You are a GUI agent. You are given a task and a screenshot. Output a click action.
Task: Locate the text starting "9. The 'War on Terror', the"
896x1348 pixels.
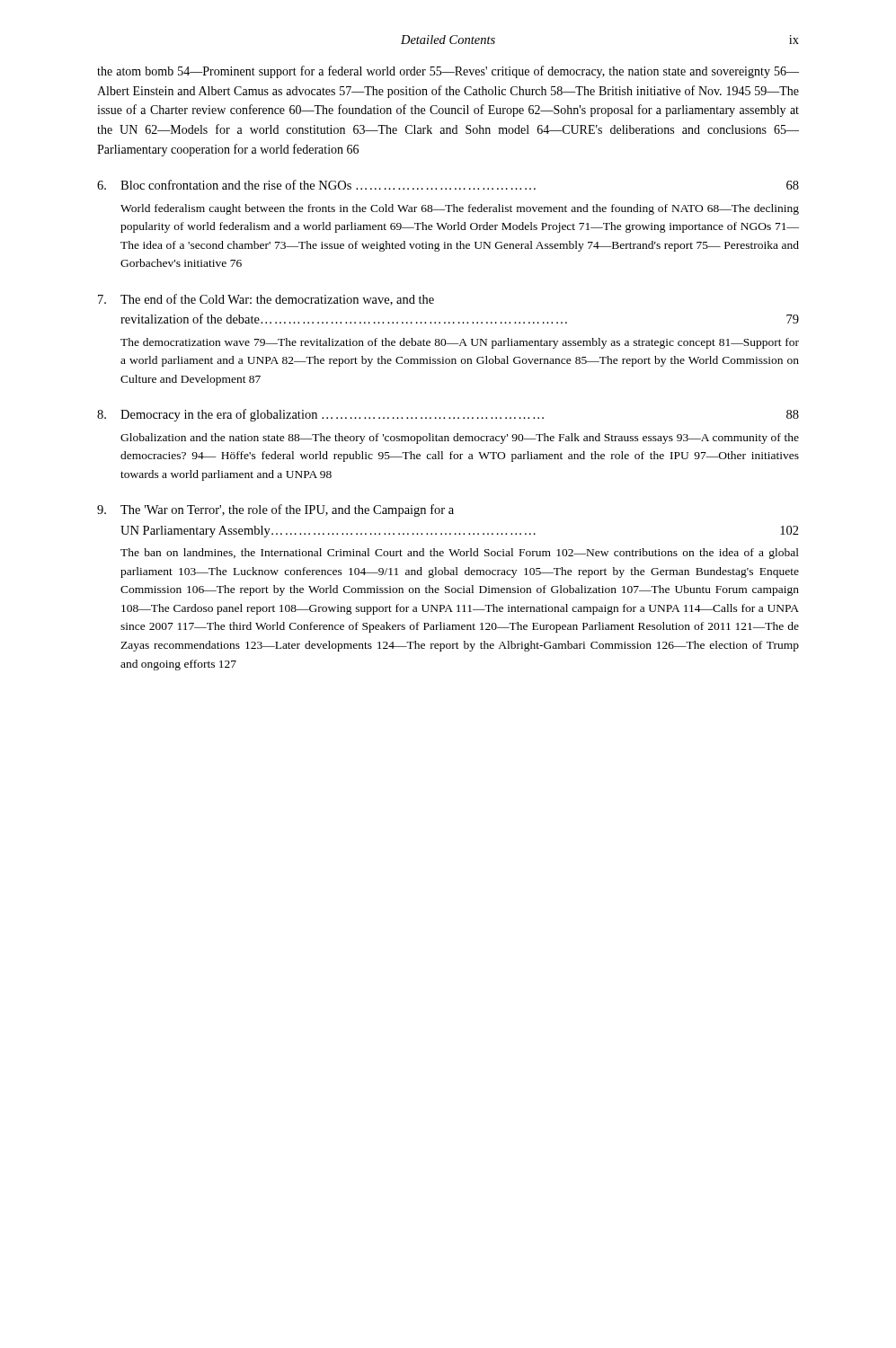click(448, 520)
